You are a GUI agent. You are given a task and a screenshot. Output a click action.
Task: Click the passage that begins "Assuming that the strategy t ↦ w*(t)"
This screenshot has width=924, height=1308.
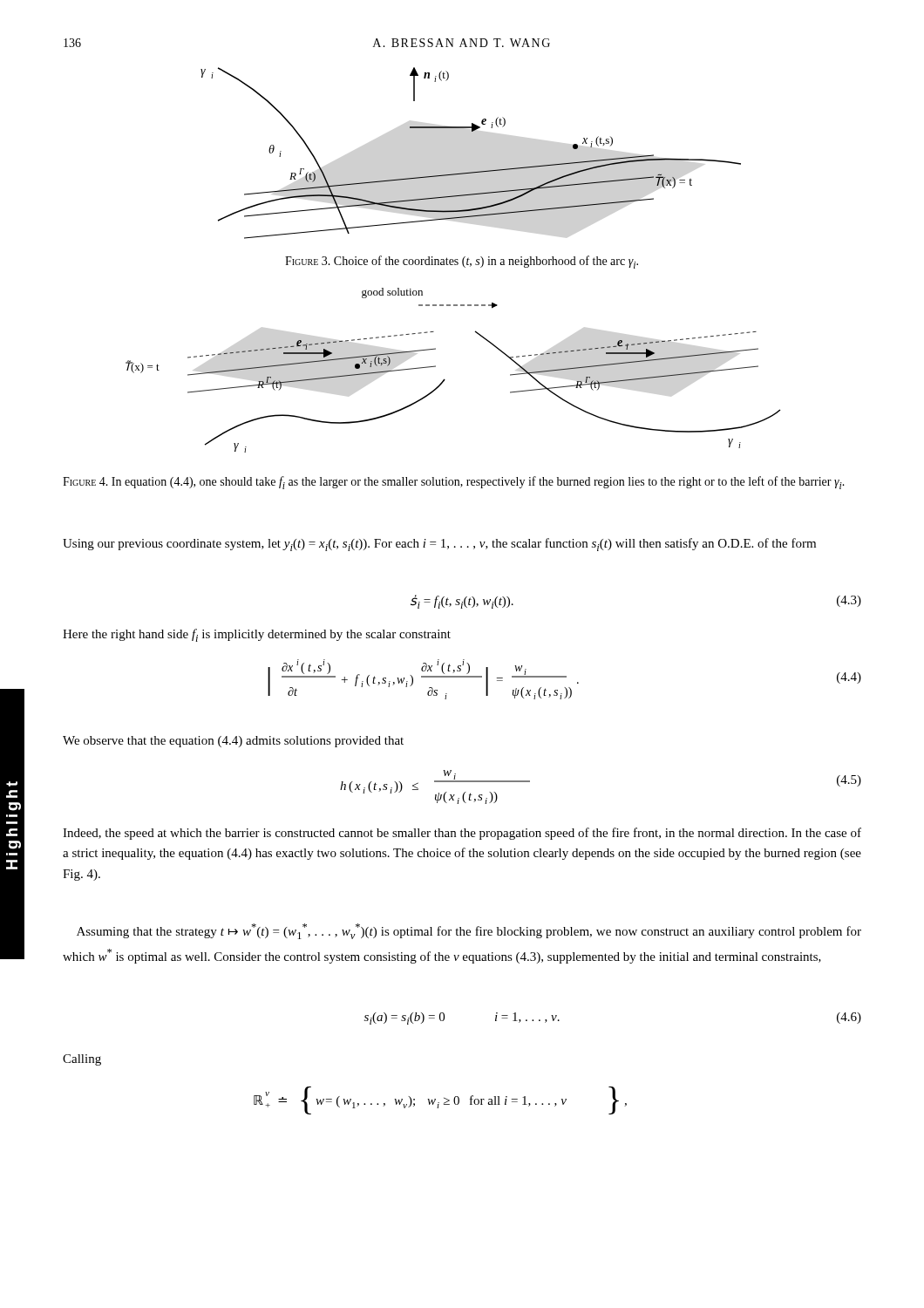[x=462, y=942]
